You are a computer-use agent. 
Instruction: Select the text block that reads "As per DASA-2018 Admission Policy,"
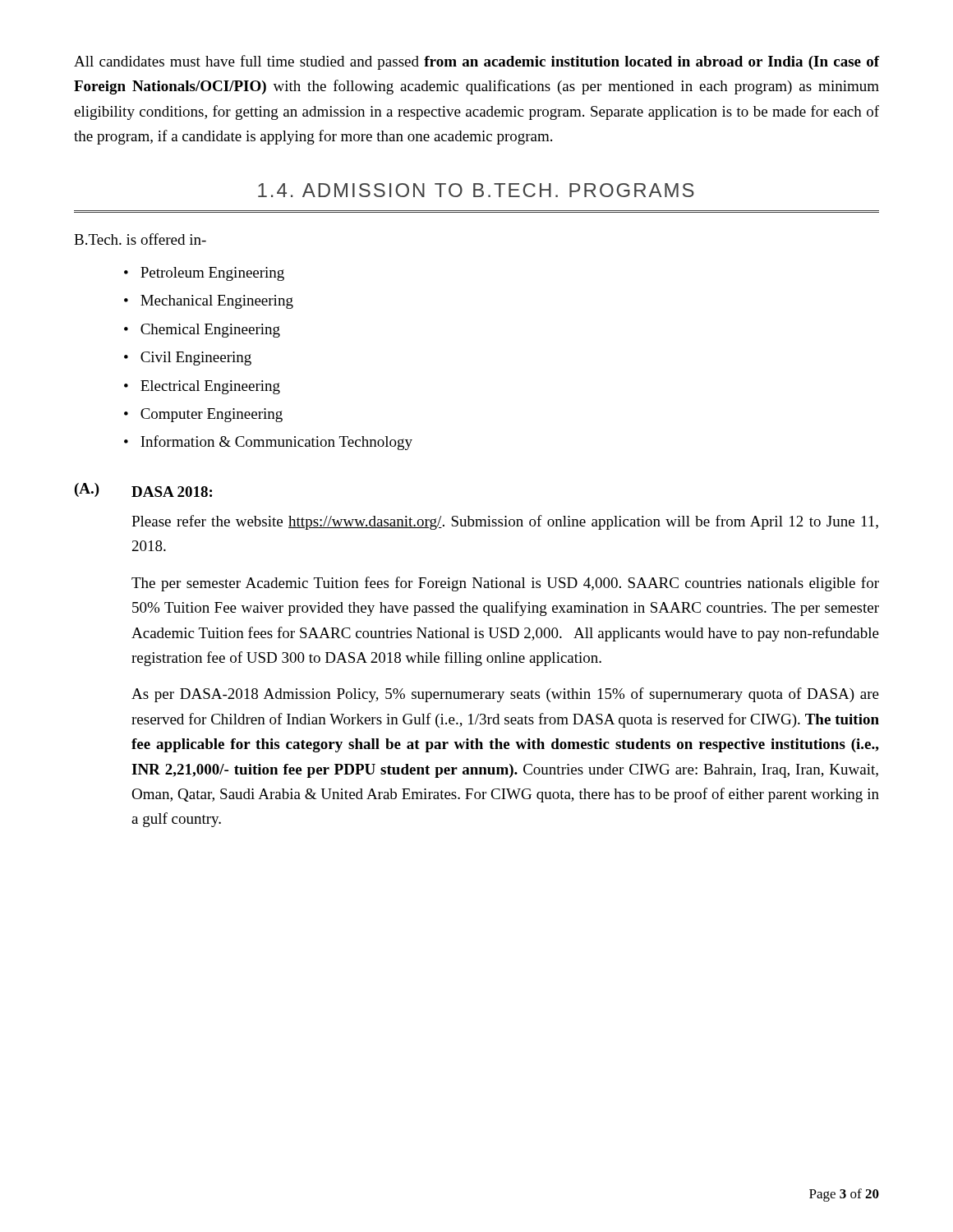point(505,756)
